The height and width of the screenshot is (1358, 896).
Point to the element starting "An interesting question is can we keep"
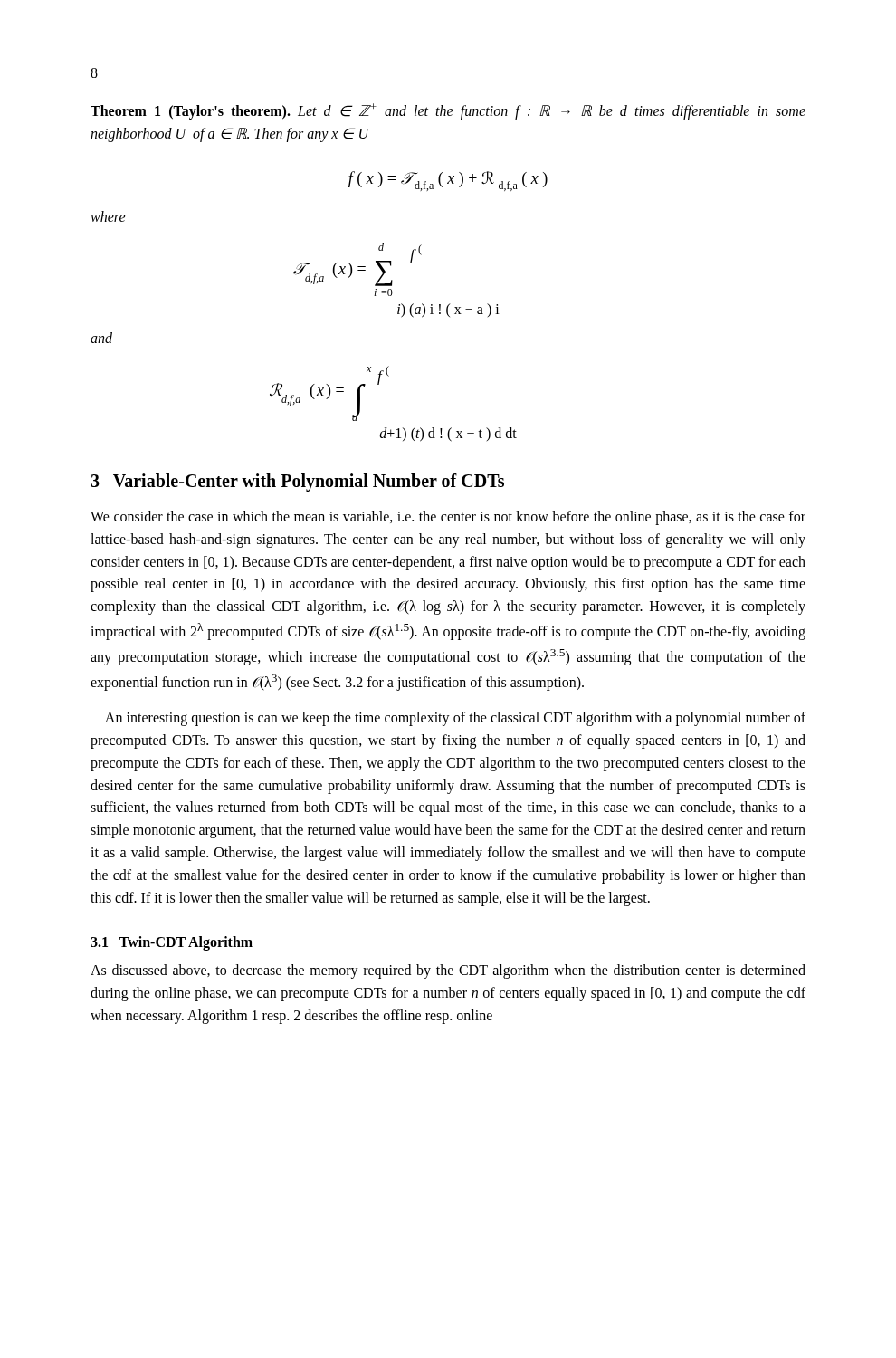[448, 808]
